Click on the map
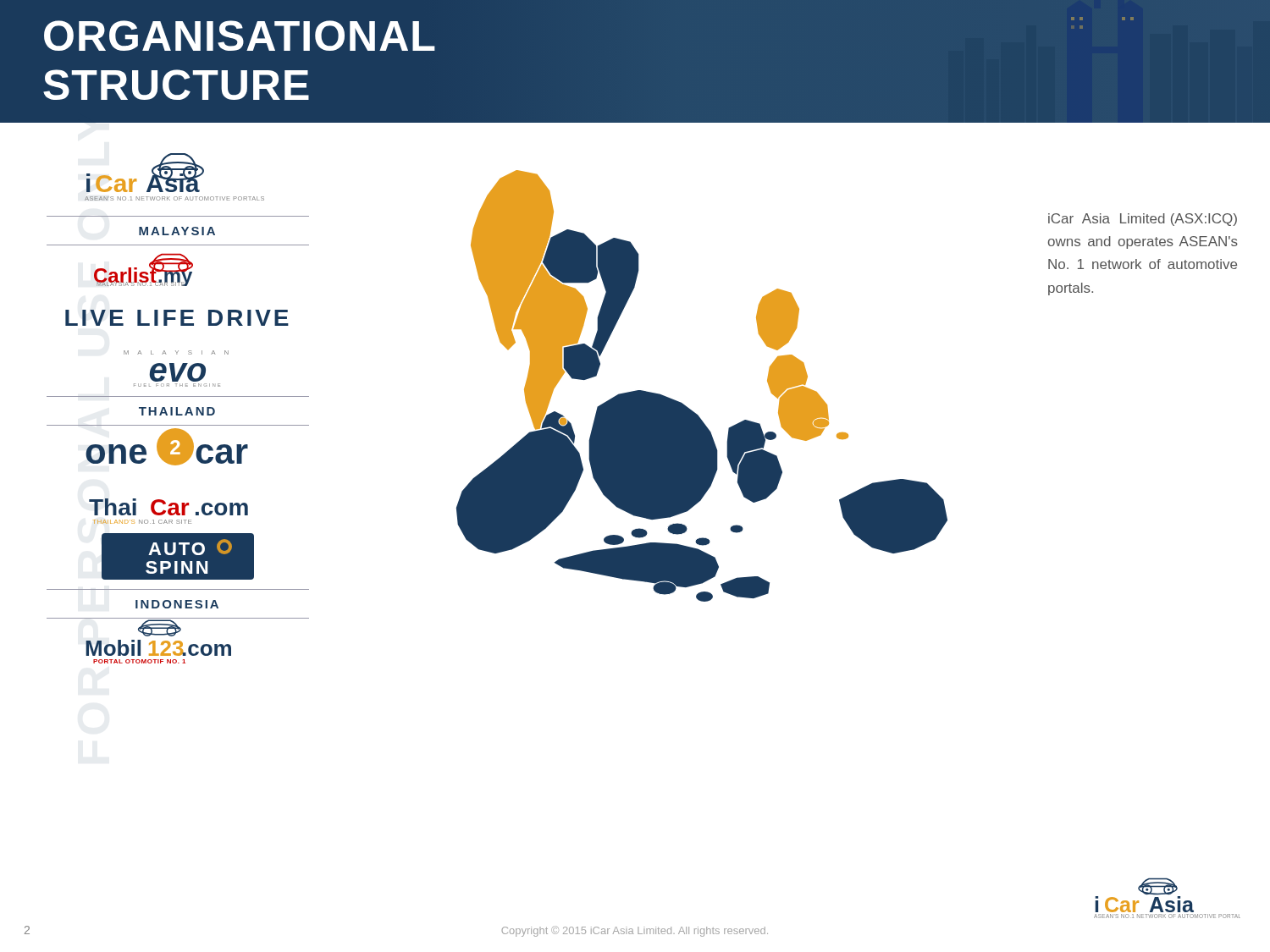Image resolution: width=1270 pixels, height=952 pixels. [x=682, y=487]
